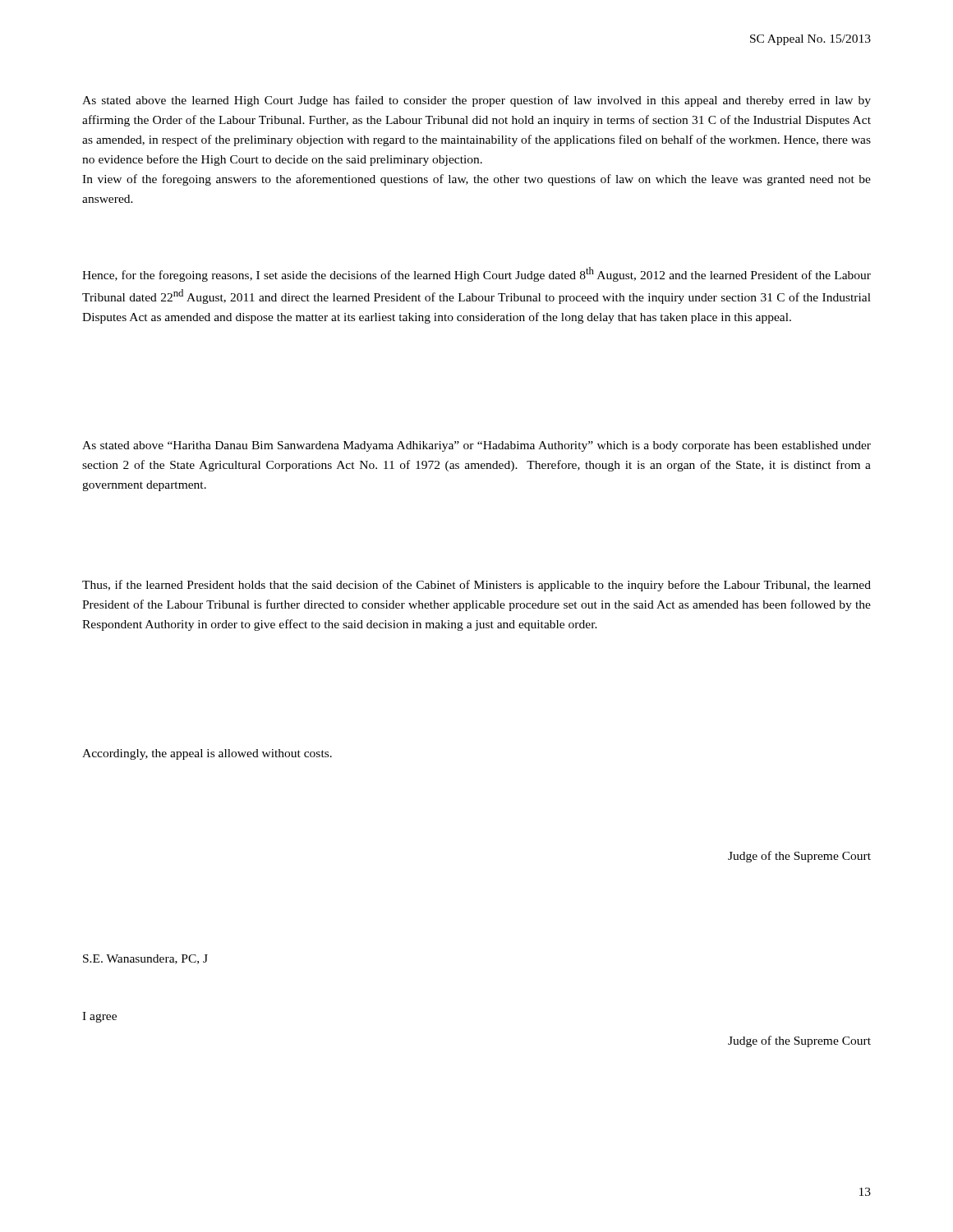Where is the passage that starts "Hence, for the"?
This screenshot has width=953, height=1232.
pos(476,294)
